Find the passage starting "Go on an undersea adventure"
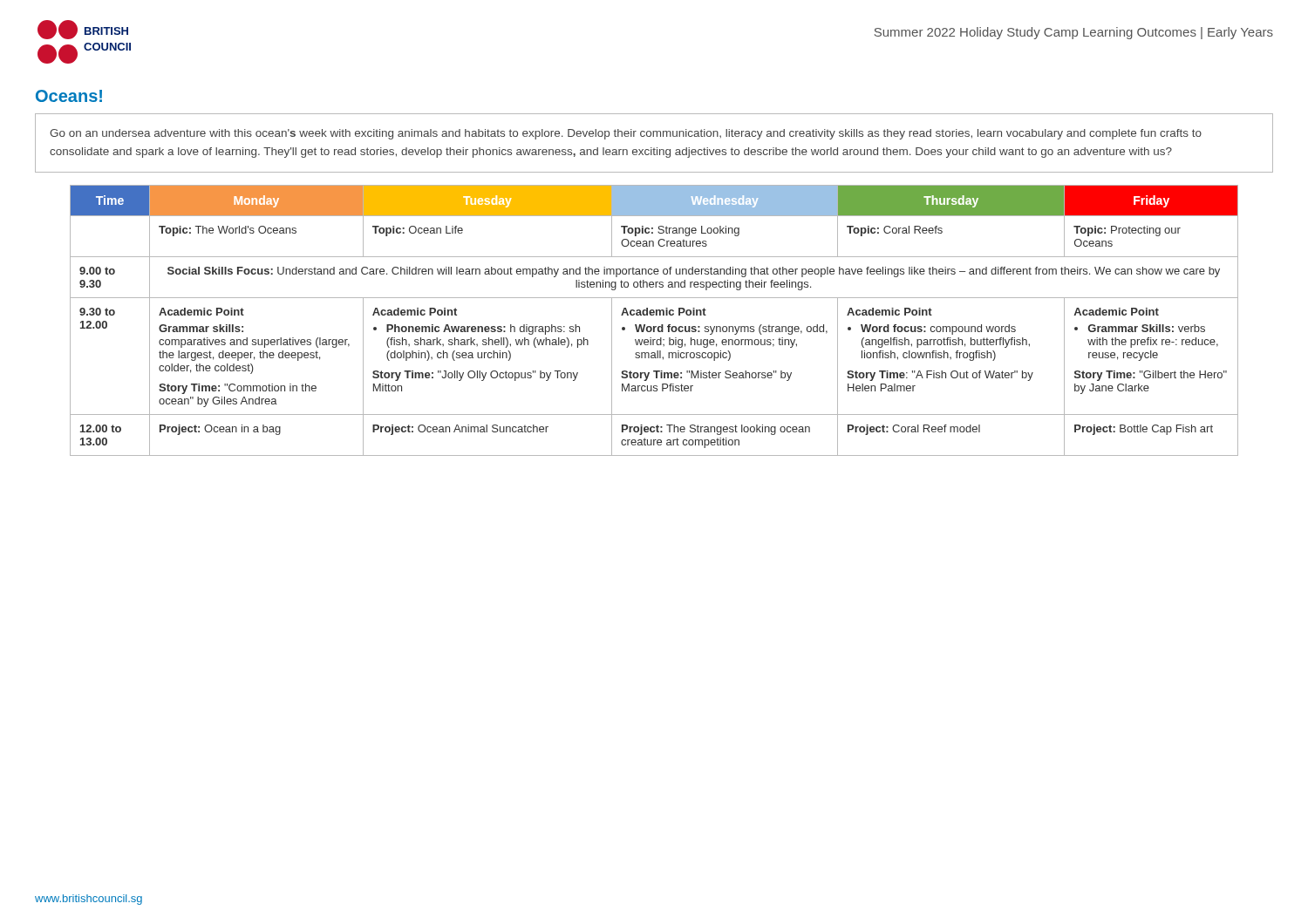 pos(626,142)
